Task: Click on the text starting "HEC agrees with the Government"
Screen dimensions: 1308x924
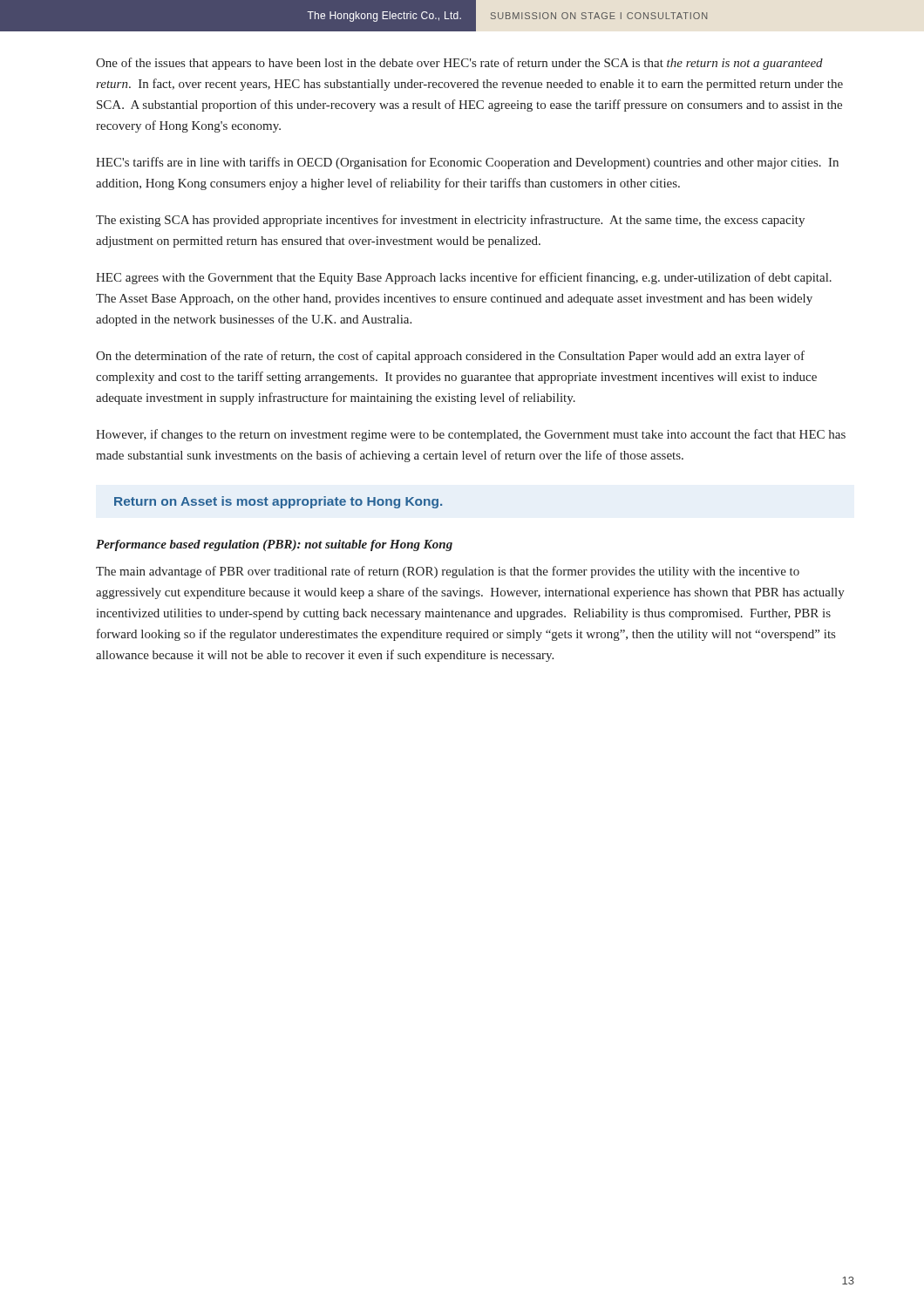Action: [x=466, y=298]
